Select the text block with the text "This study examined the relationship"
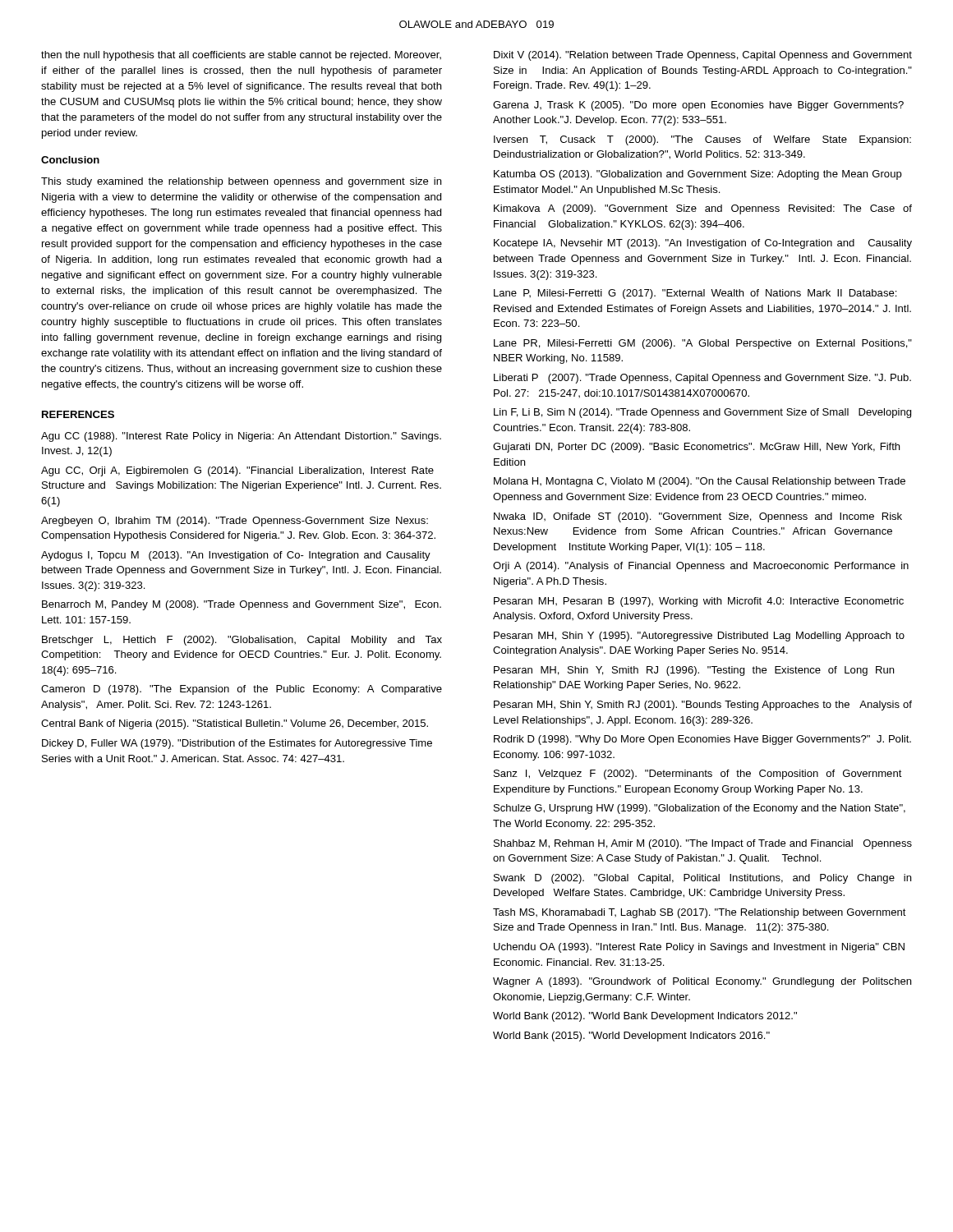 pos(242,282)
